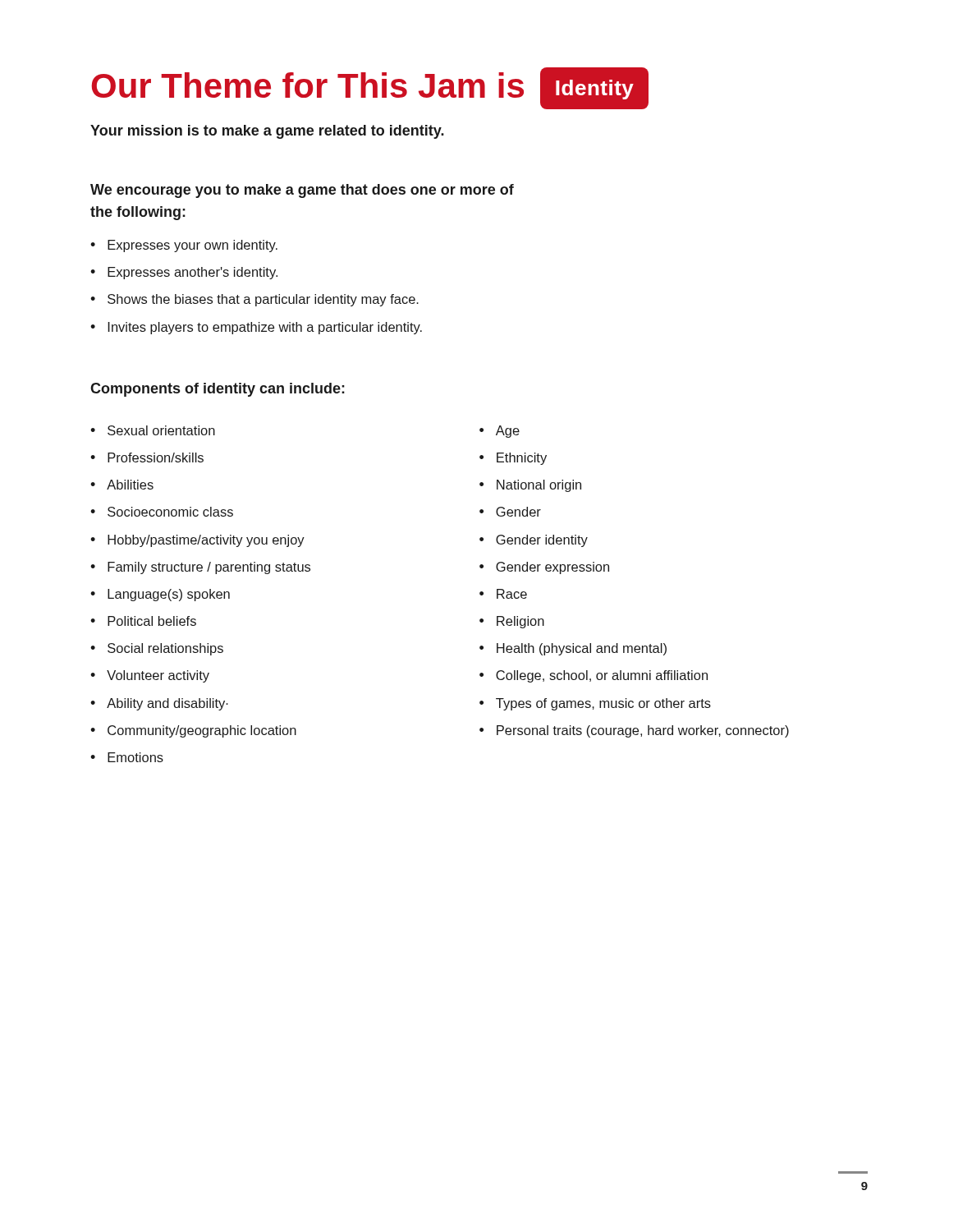Where does it say "Our Theme for This Jam is Identity"?
This screenshot has width=958, height=1232.
tap(370, 87)
